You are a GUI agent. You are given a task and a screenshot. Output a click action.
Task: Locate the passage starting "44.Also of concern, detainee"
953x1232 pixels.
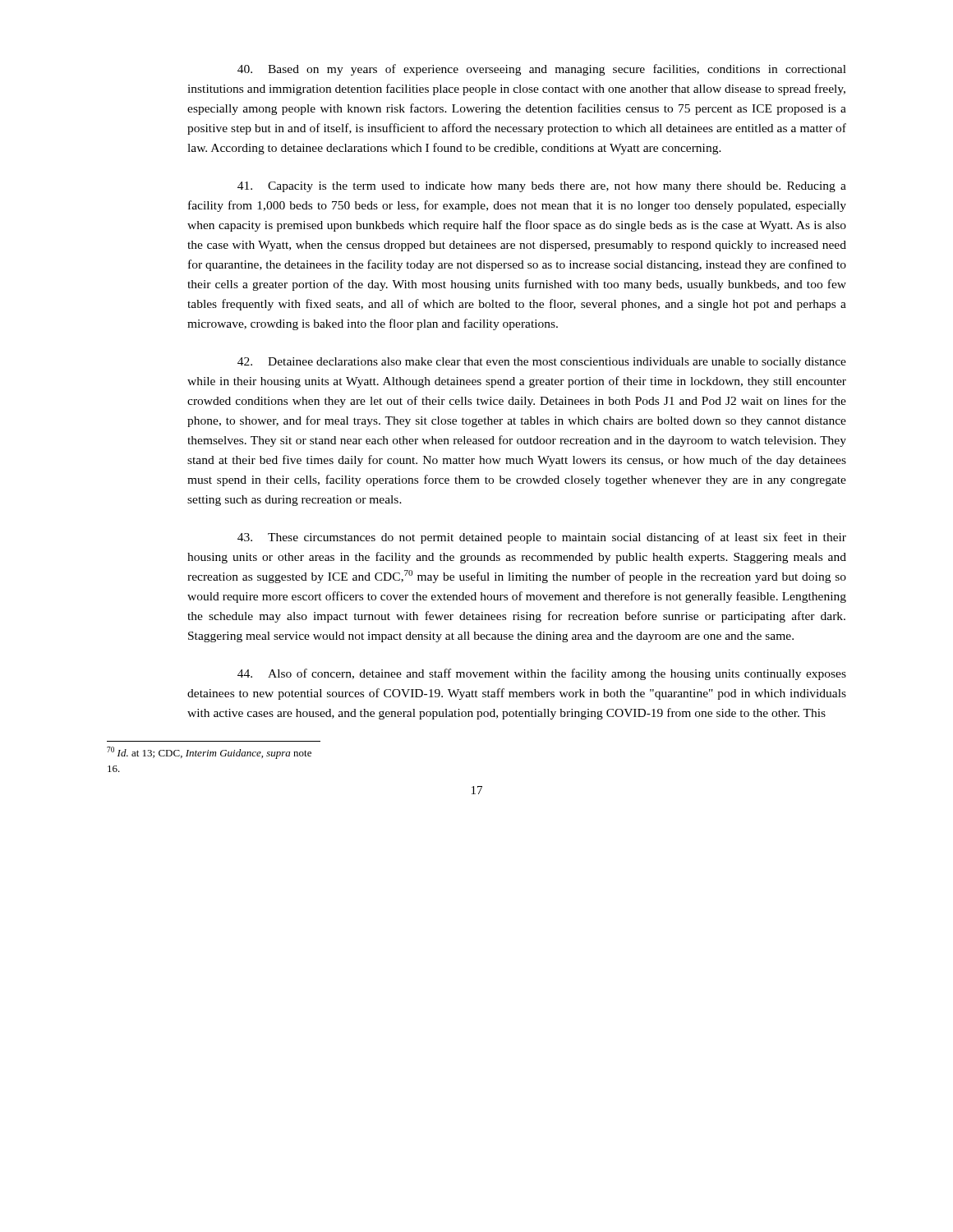(517, 692)
